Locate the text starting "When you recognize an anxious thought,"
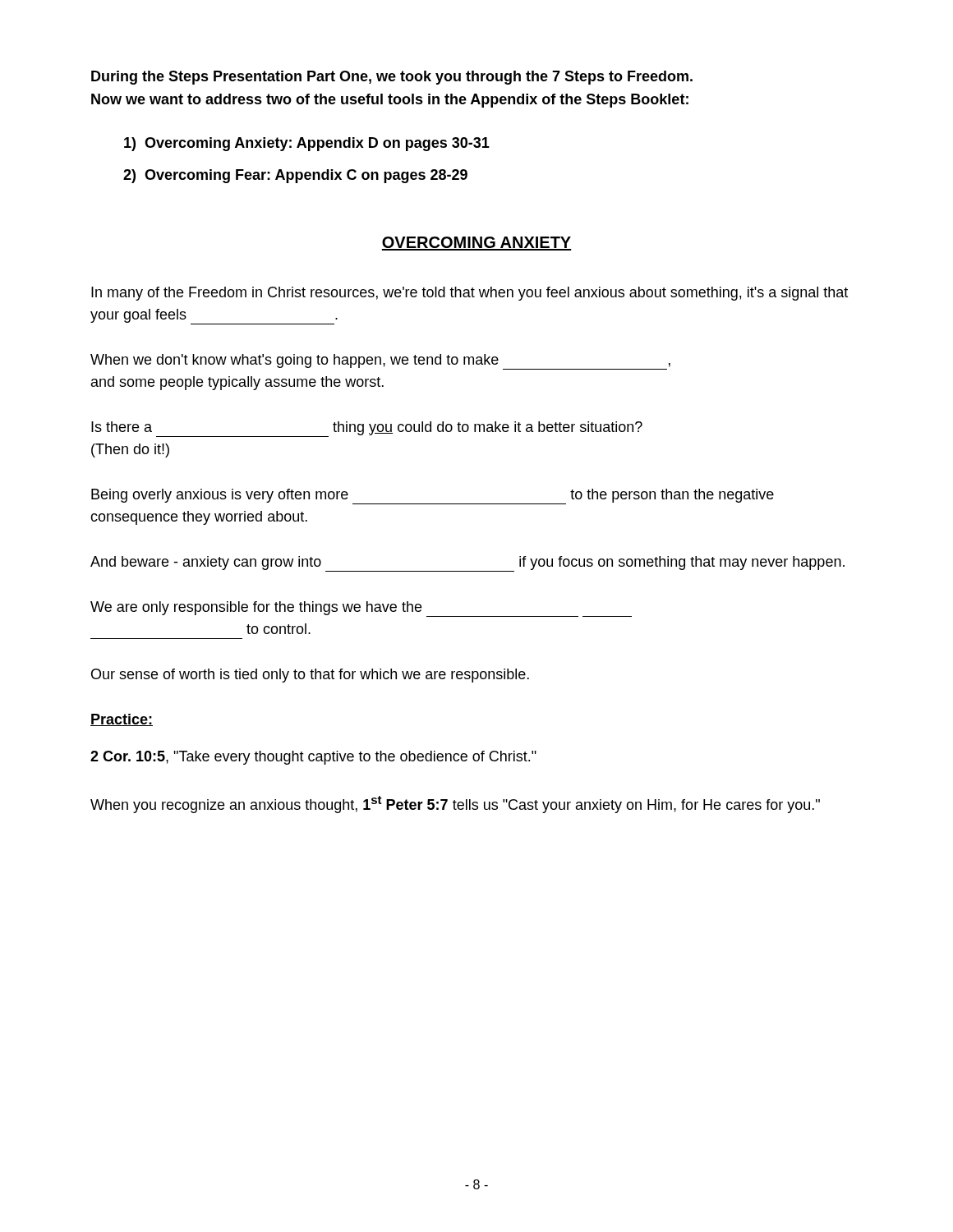This screenshot has width=953, height=1232. click(x=455, y=803)
